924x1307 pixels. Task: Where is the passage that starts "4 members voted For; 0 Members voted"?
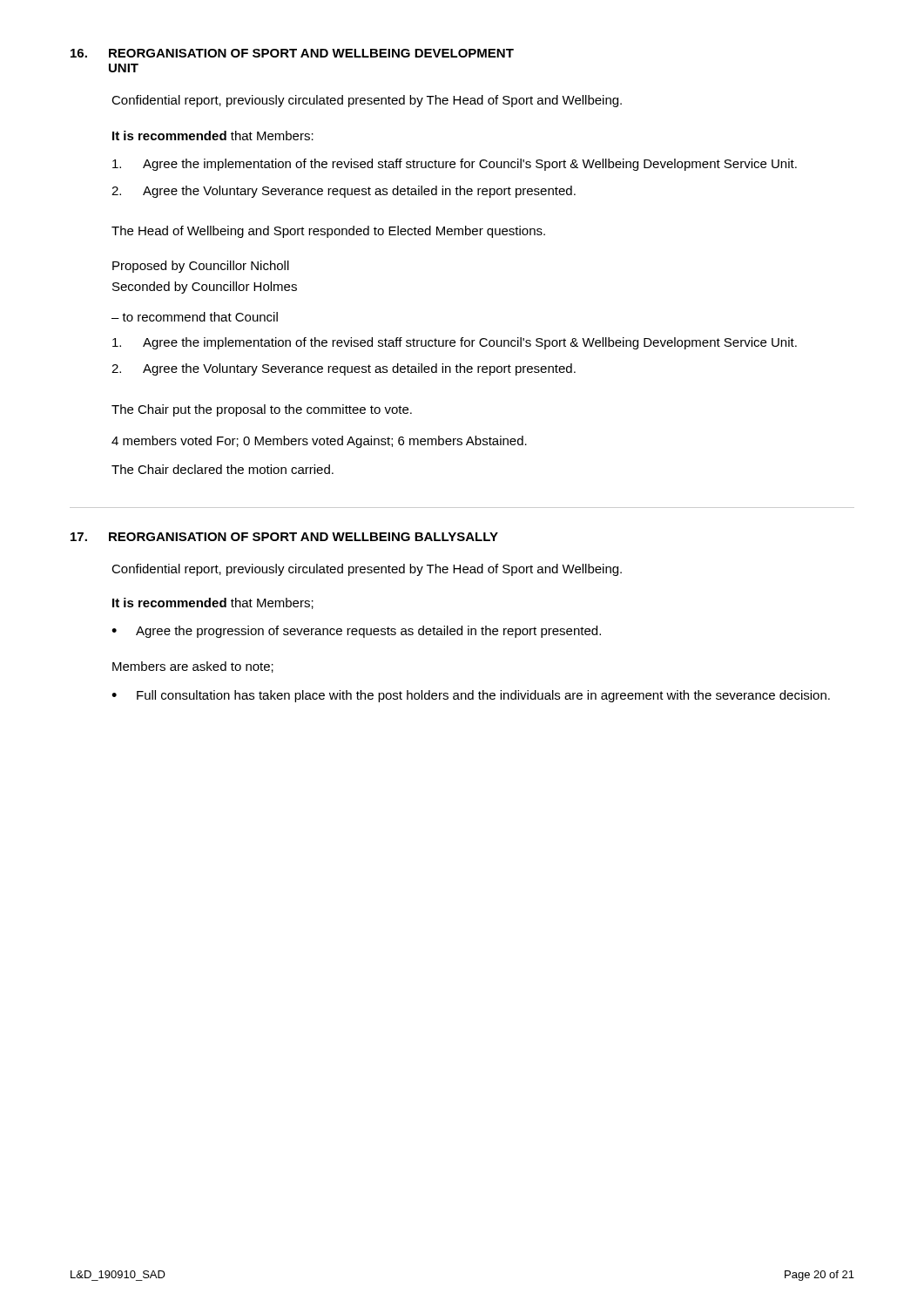point(483,441)
